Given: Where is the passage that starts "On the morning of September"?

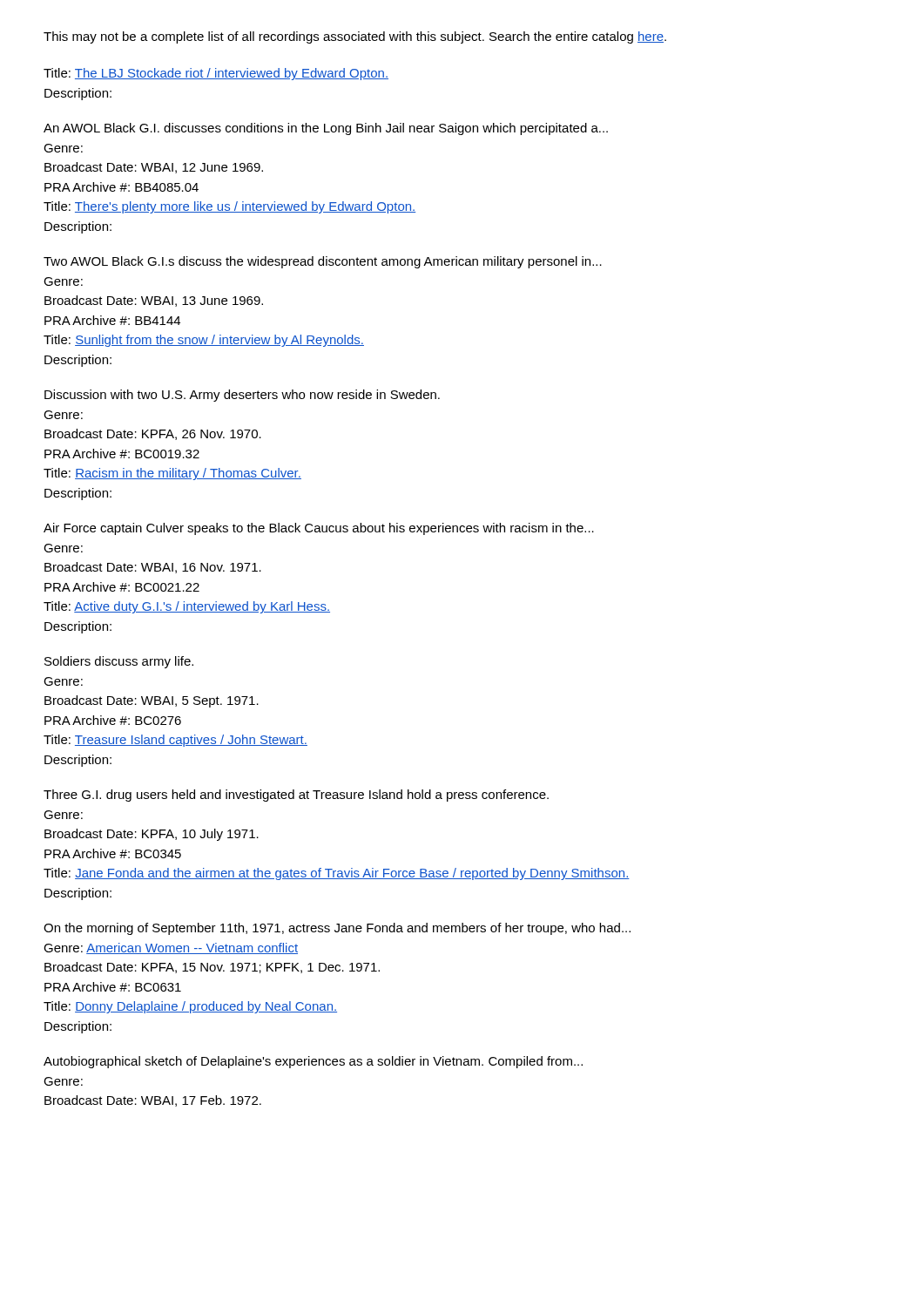Looking at the screenshot, I should click(x=337, y=929).
